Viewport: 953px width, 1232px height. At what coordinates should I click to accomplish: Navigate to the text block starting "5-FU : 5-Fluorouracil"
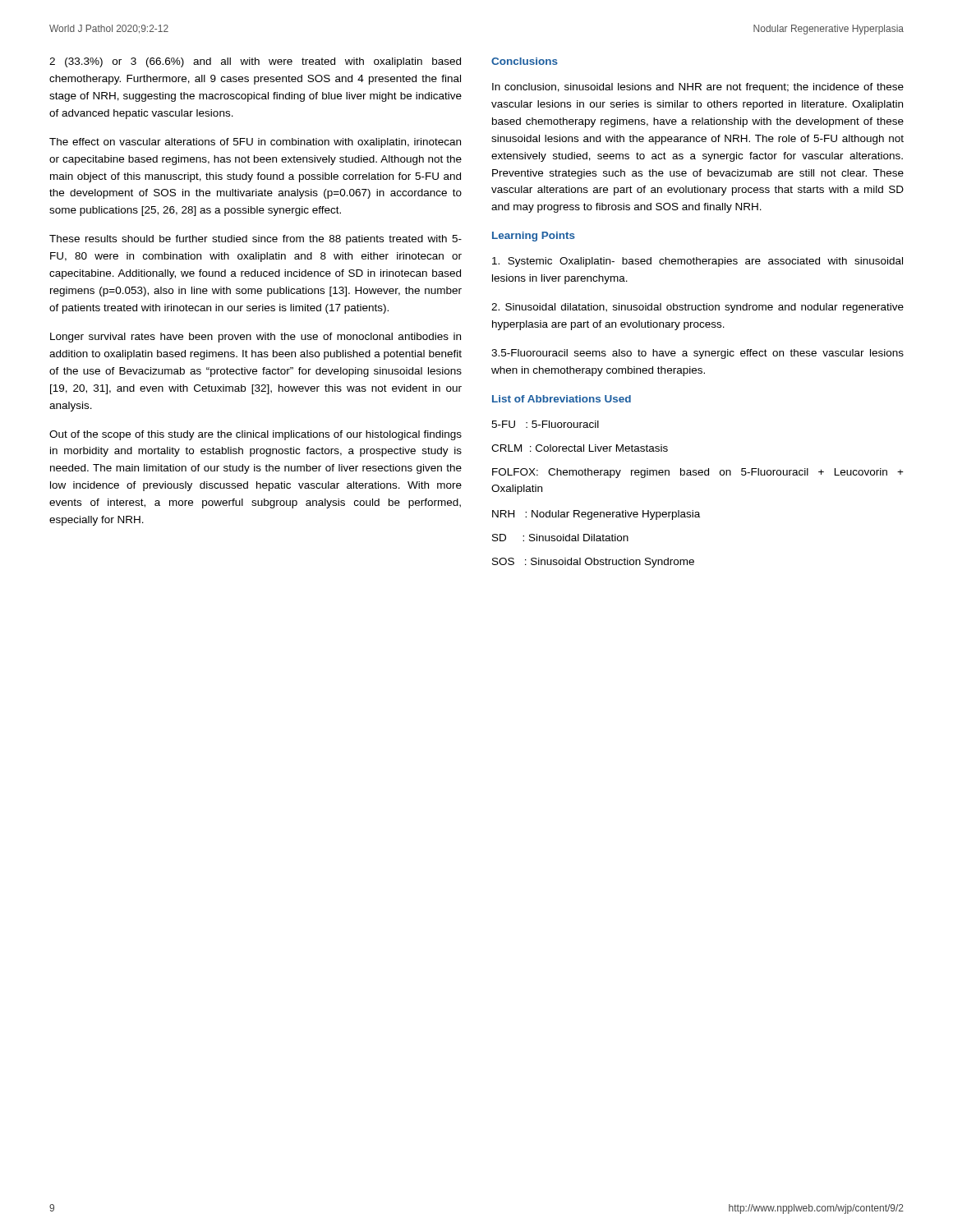pyautogui.click(x=545, y=424)
